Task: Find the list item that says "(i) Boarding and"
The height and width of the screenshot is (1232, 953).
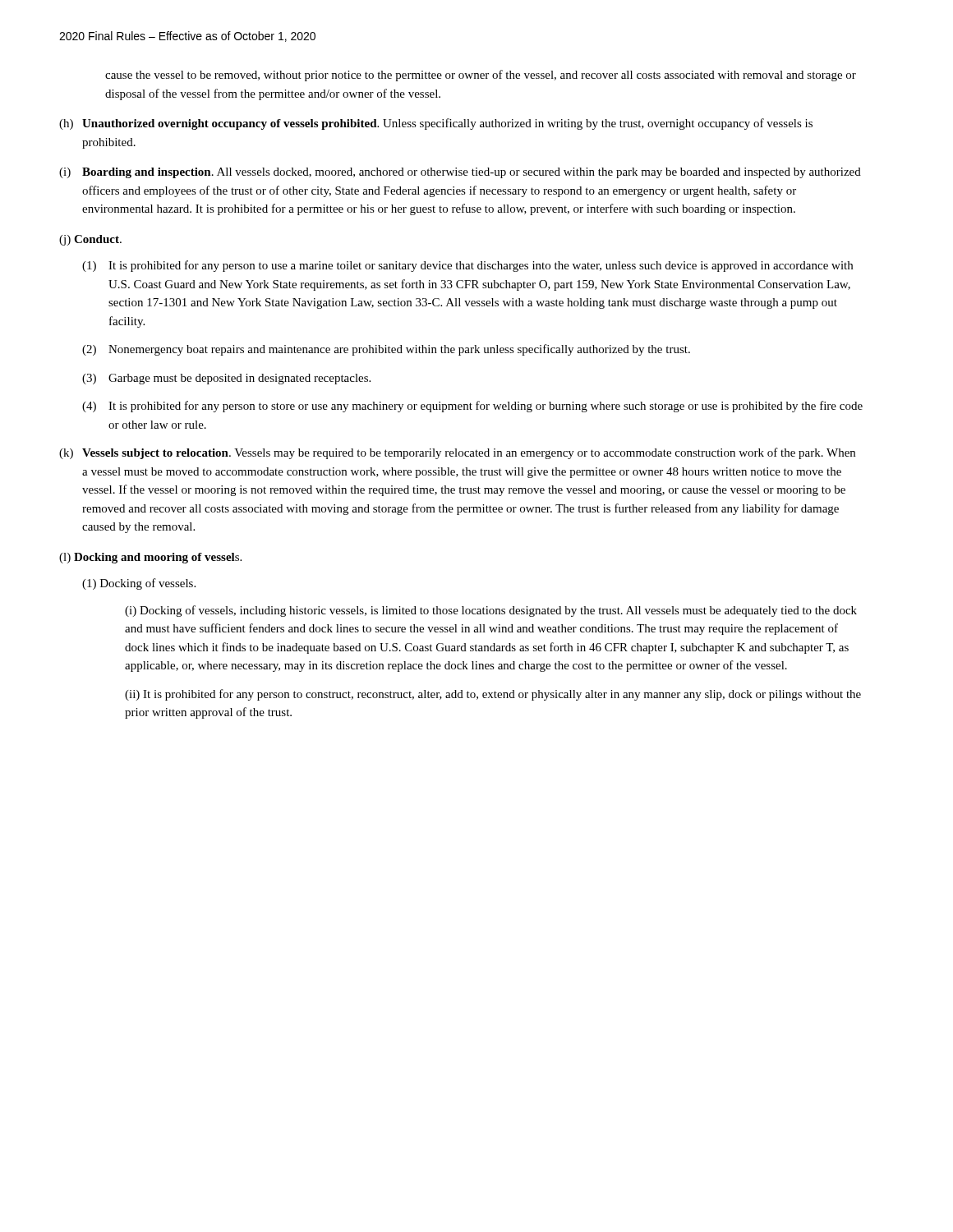Action: click(x=462, y=190)
